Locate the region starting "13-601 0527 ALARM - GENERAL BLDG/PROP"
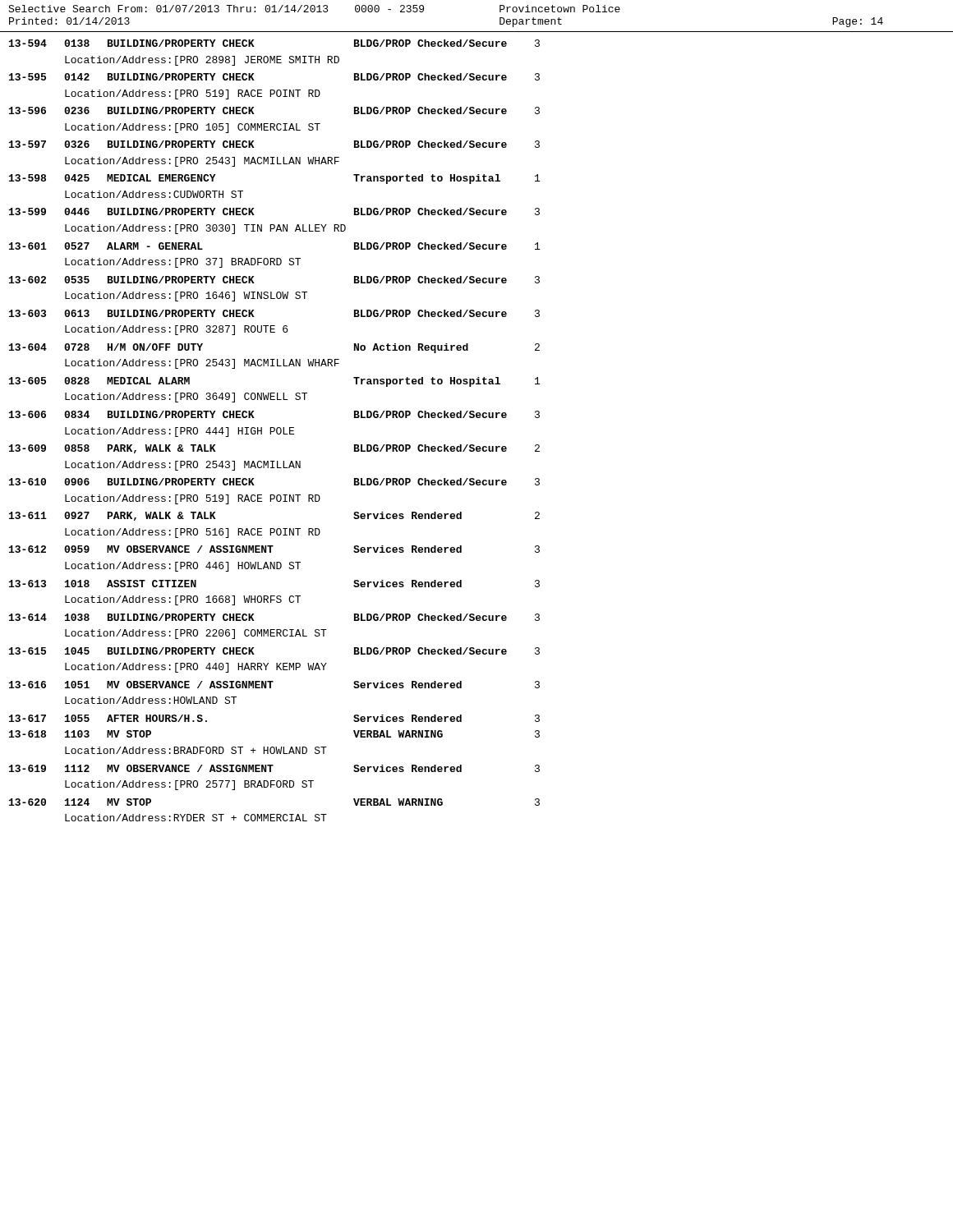 click(476, 255)
